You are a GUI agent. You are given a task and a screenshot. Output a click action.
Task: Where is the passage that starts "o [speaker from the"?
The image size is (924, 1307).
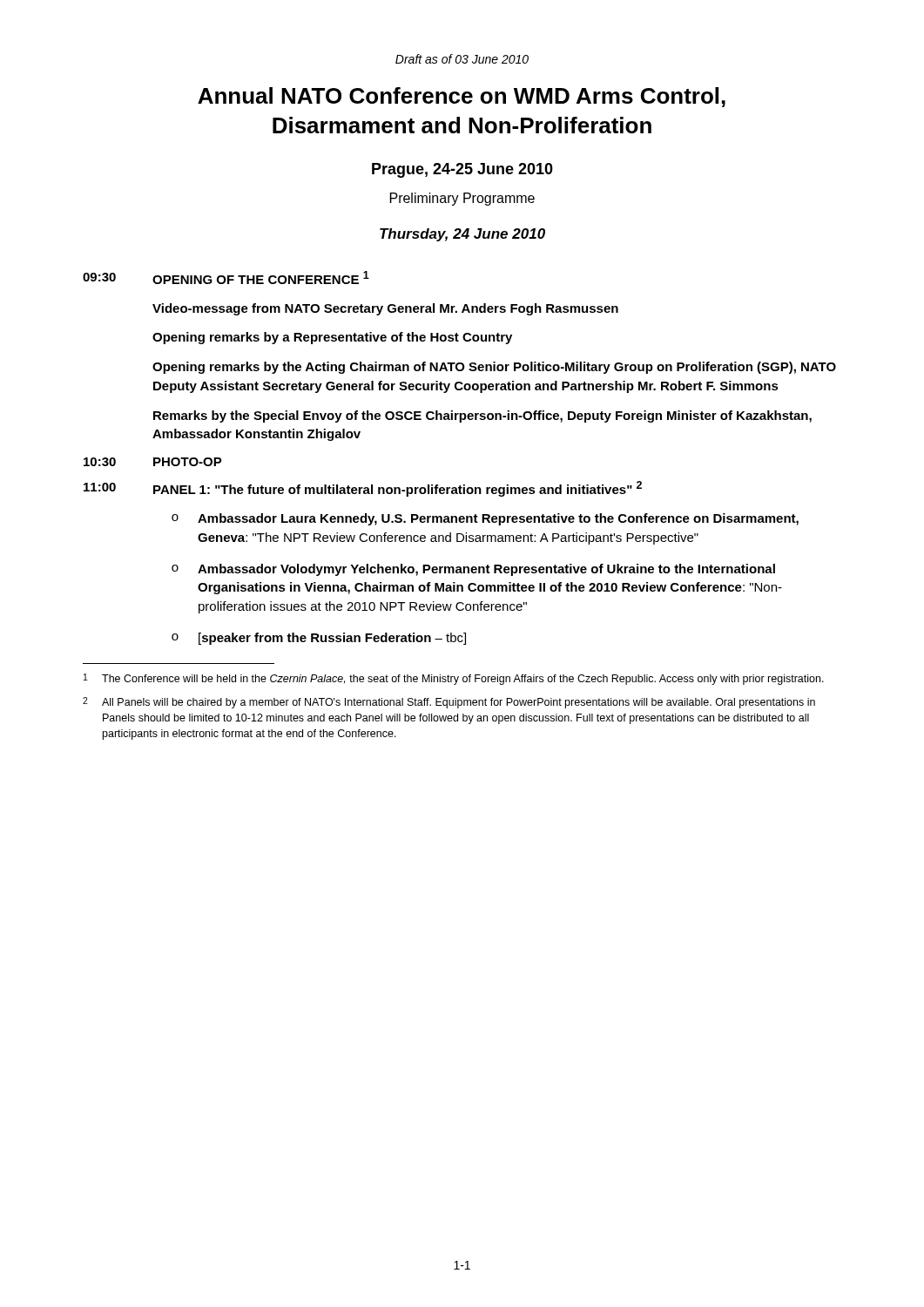(x=319, y=639)
